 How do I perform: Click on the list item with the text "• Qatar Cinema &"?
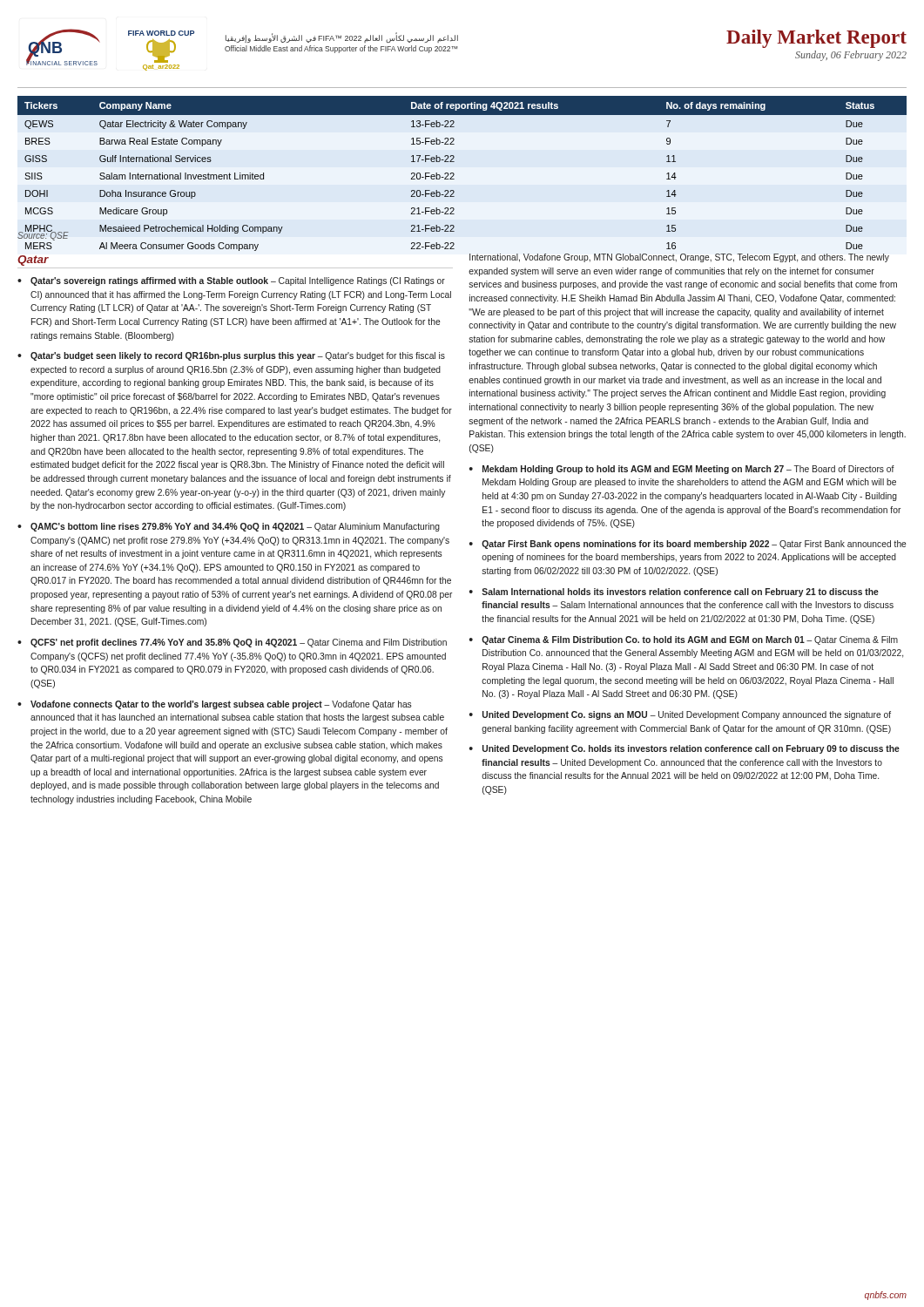point(688,667)
